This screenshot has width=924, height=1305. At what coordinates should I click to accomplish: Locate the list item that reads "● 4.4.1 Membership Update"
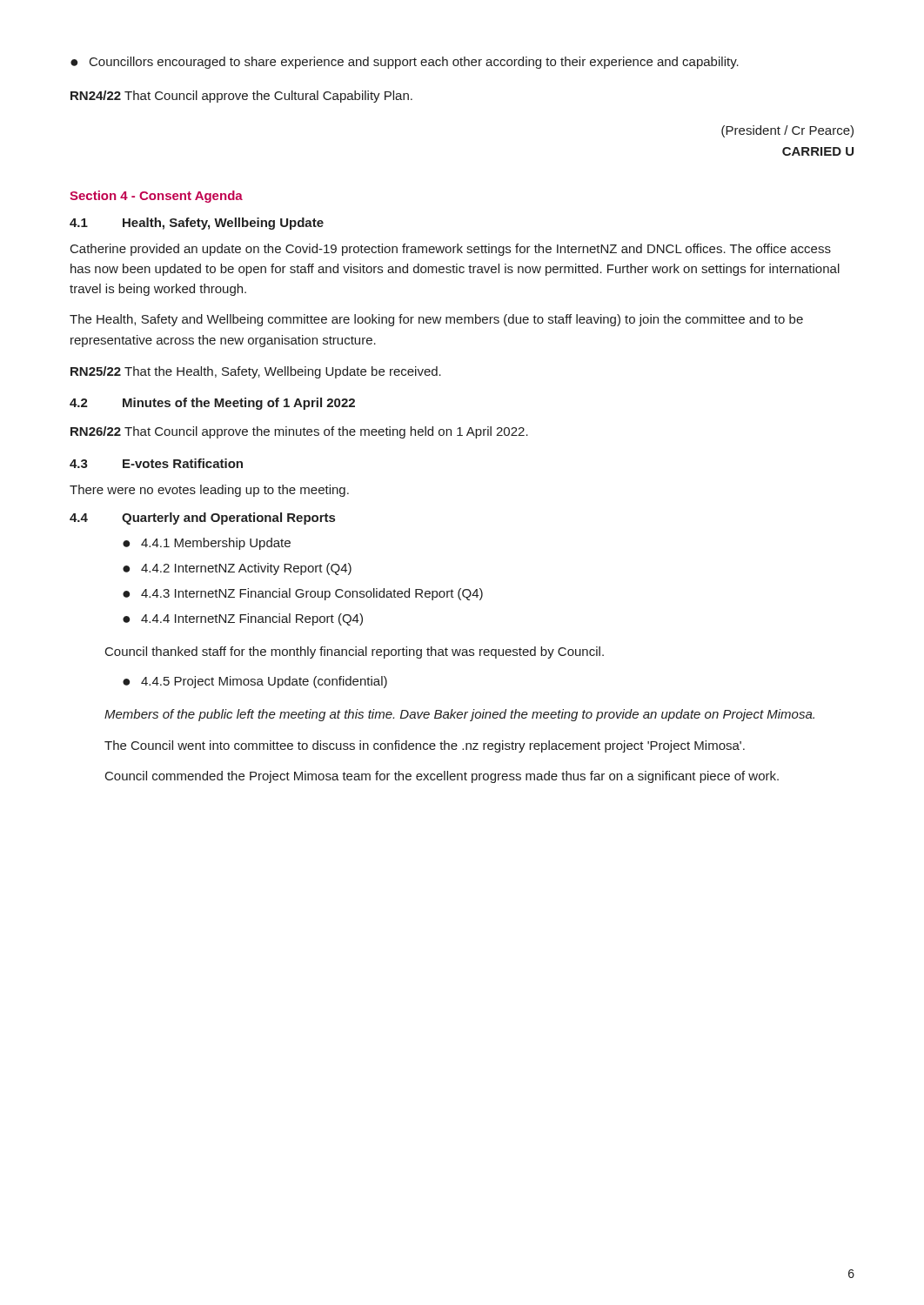click(206, 544)
